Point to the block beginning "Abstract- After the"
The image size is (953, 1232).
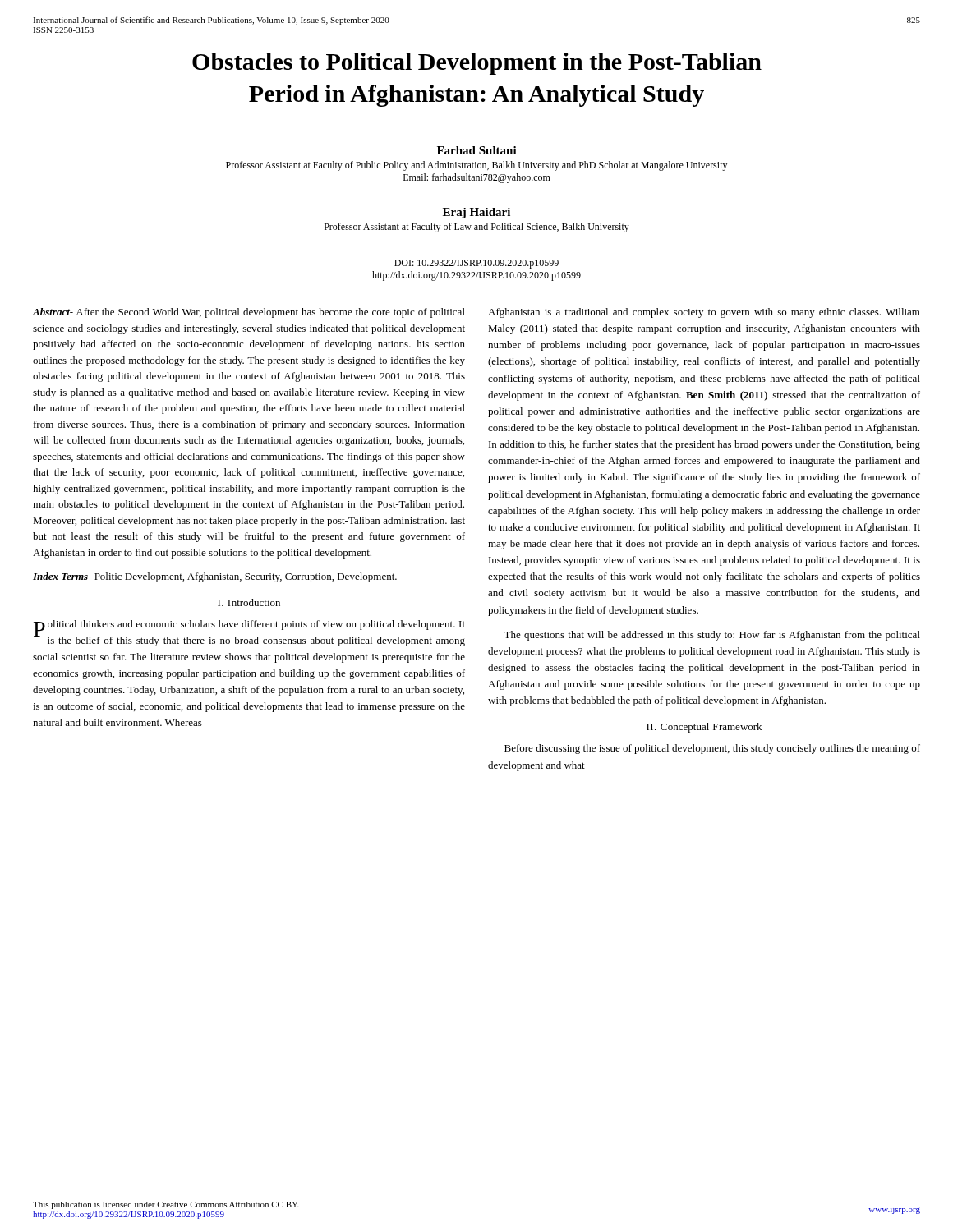(x=249, y=432)
